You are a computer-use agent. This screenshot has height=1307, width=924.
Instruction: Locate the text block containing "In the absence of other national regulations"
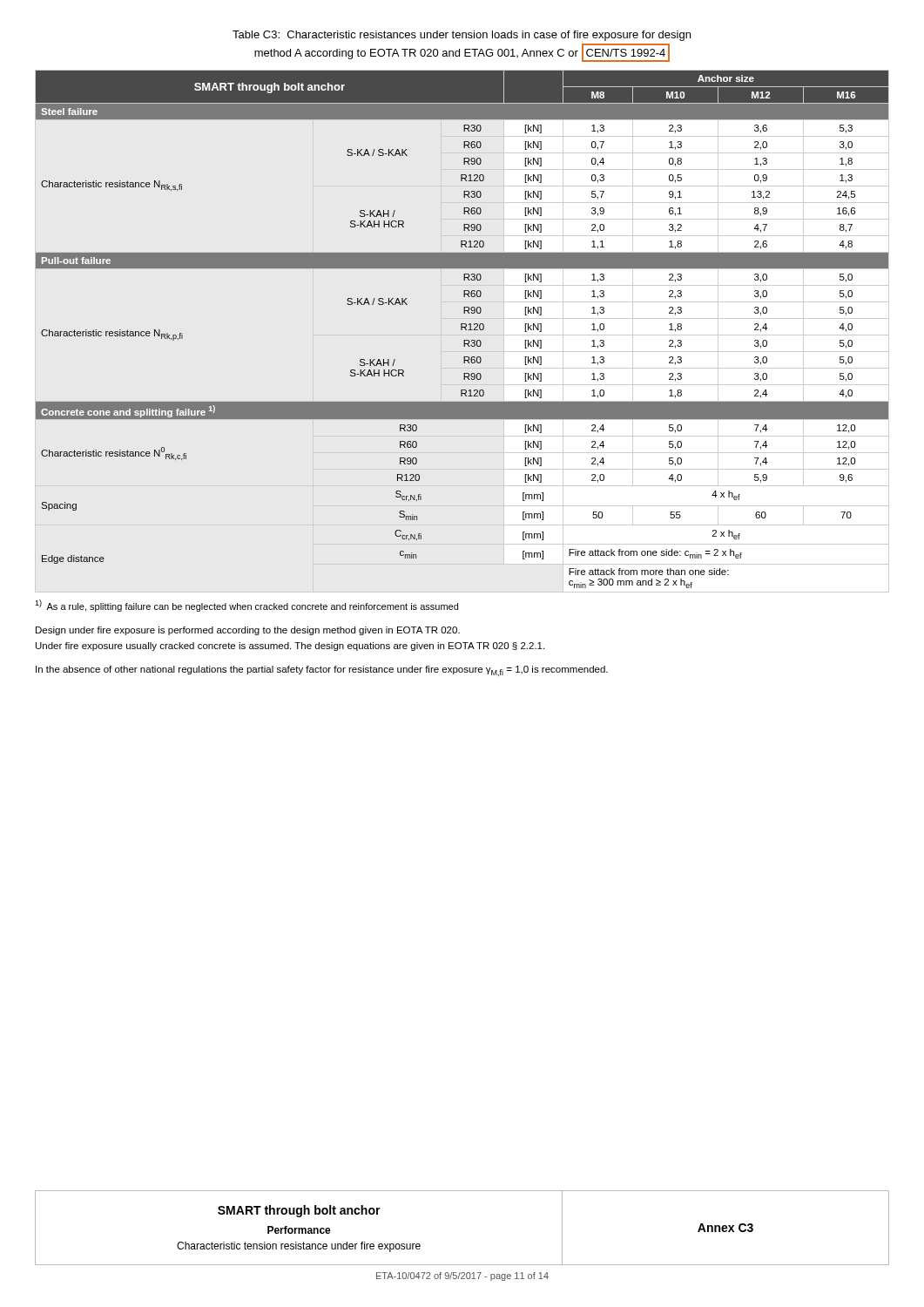click(322, 670)
